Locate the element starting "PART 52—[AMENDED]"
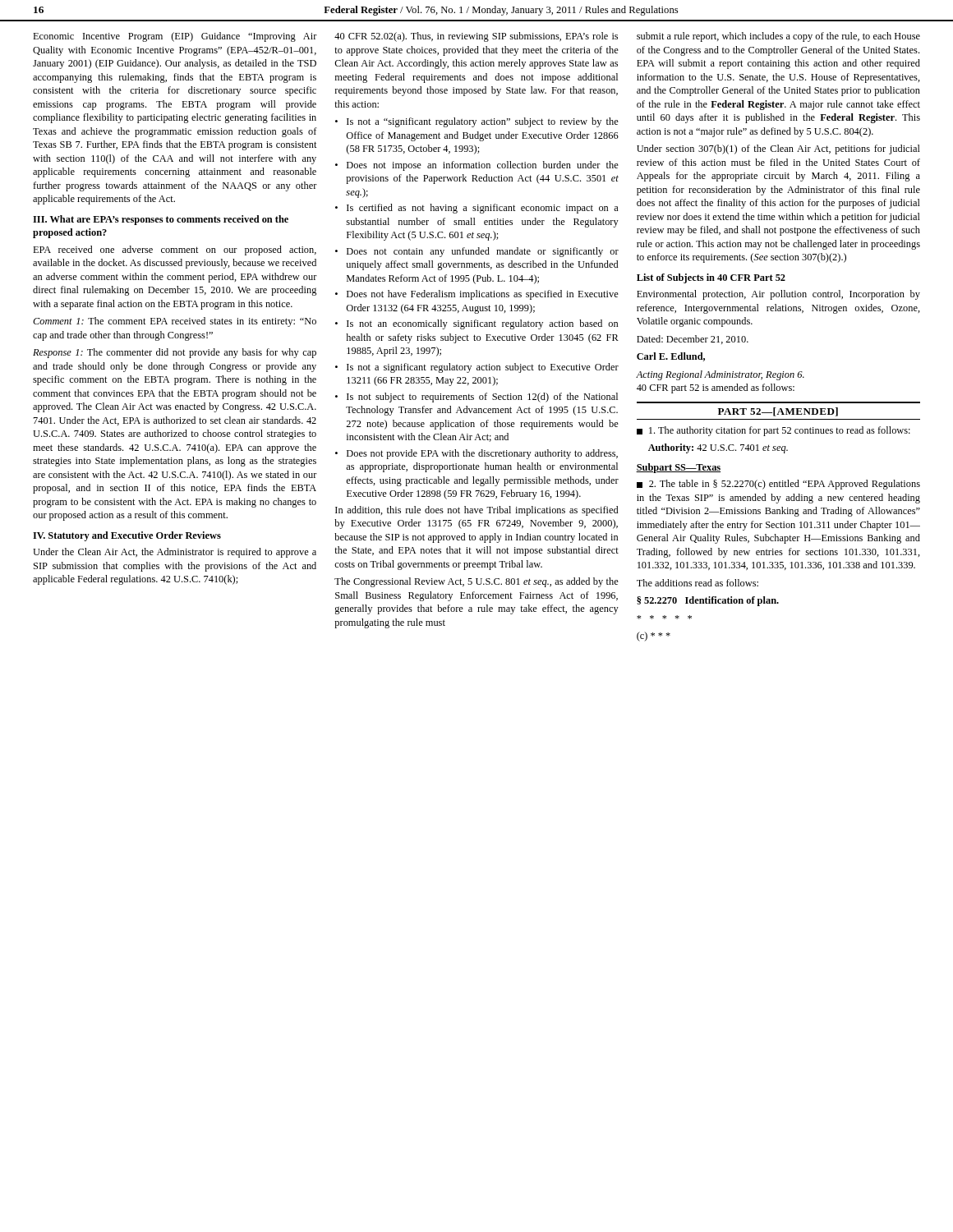Screen dimensions: 1232x953 click(x=778, y=410)
